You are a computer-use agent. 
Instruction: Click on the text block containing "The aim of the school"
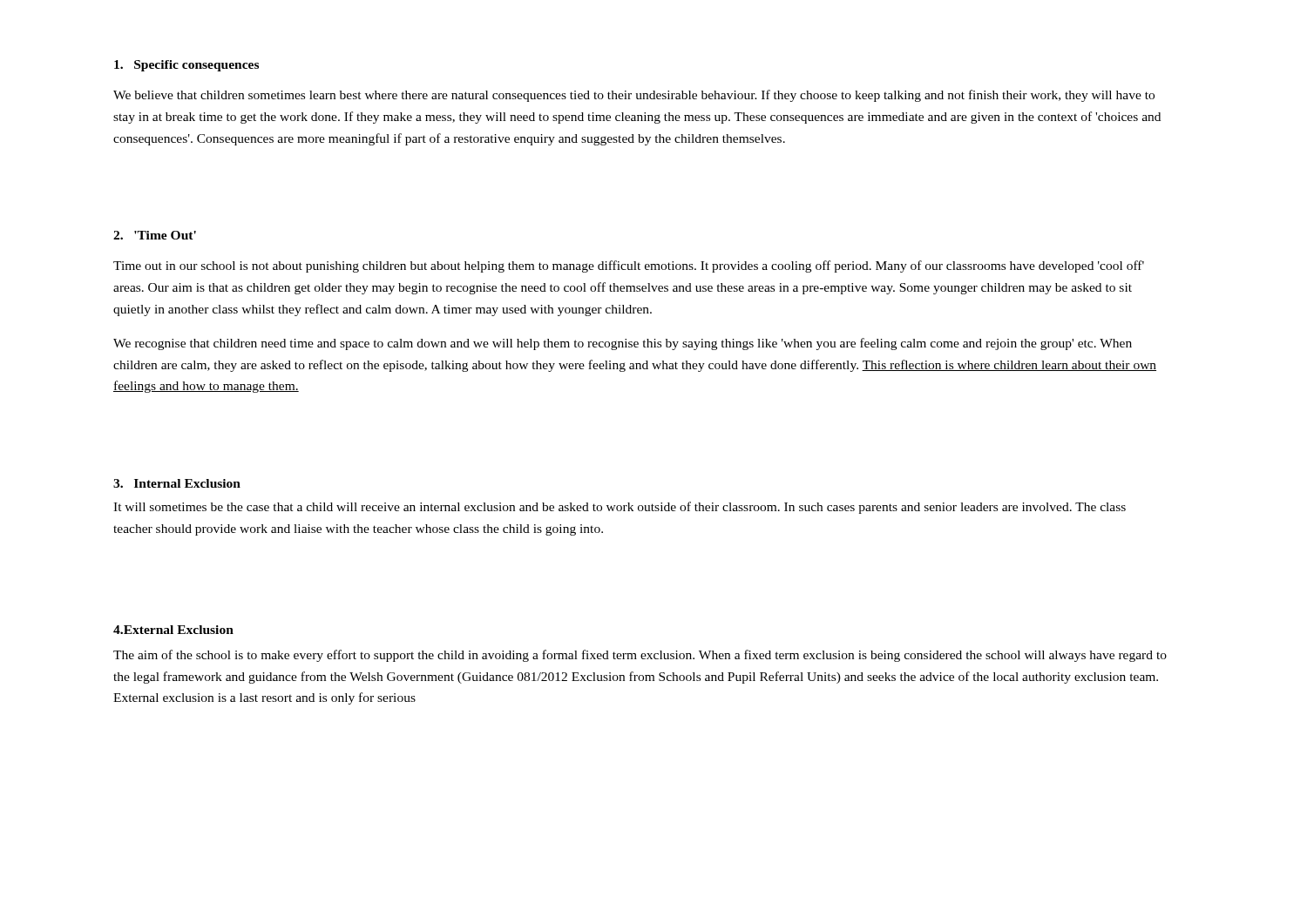(640, 676)
